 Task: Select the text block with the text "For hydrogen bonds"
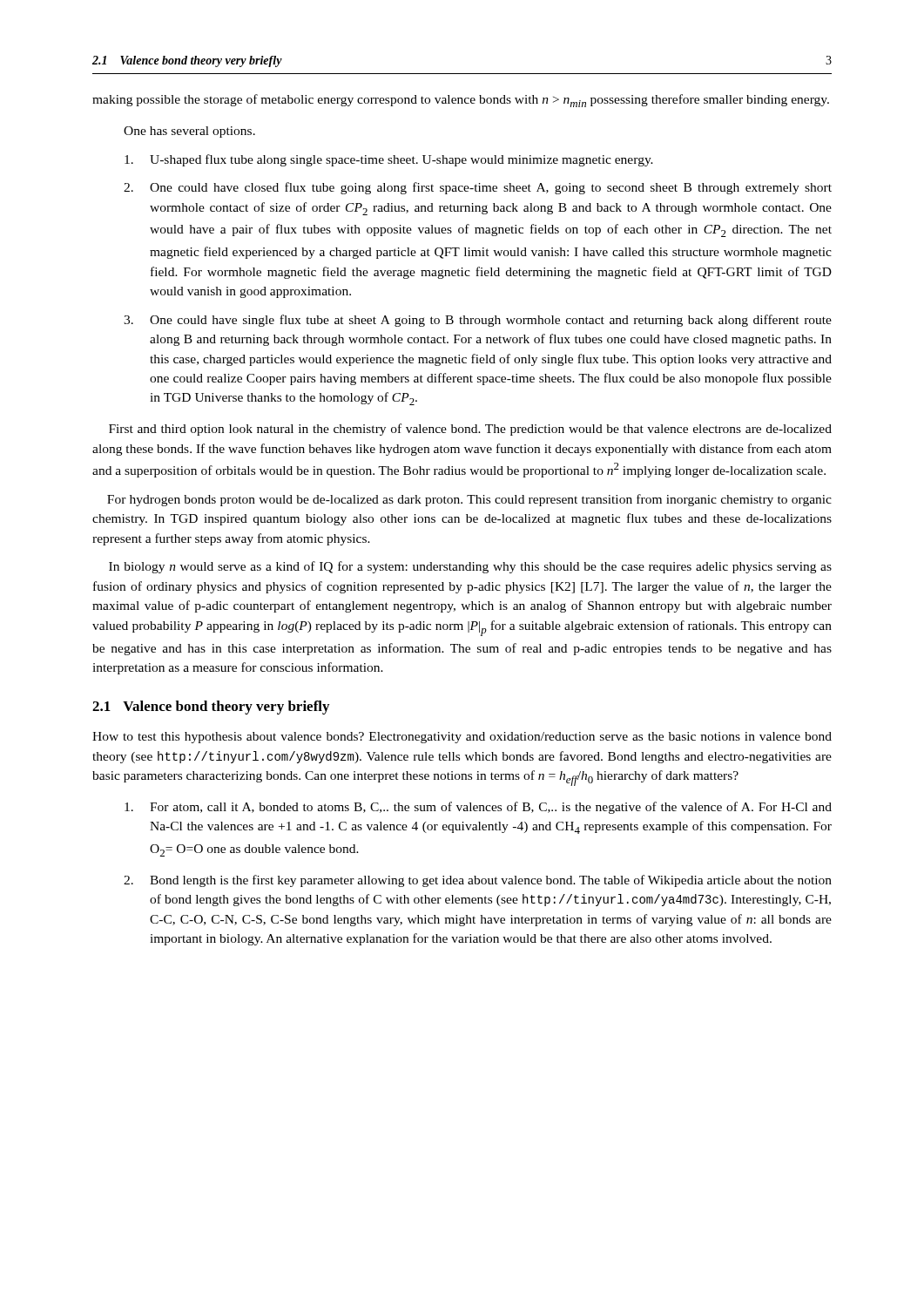pos(462,518)
